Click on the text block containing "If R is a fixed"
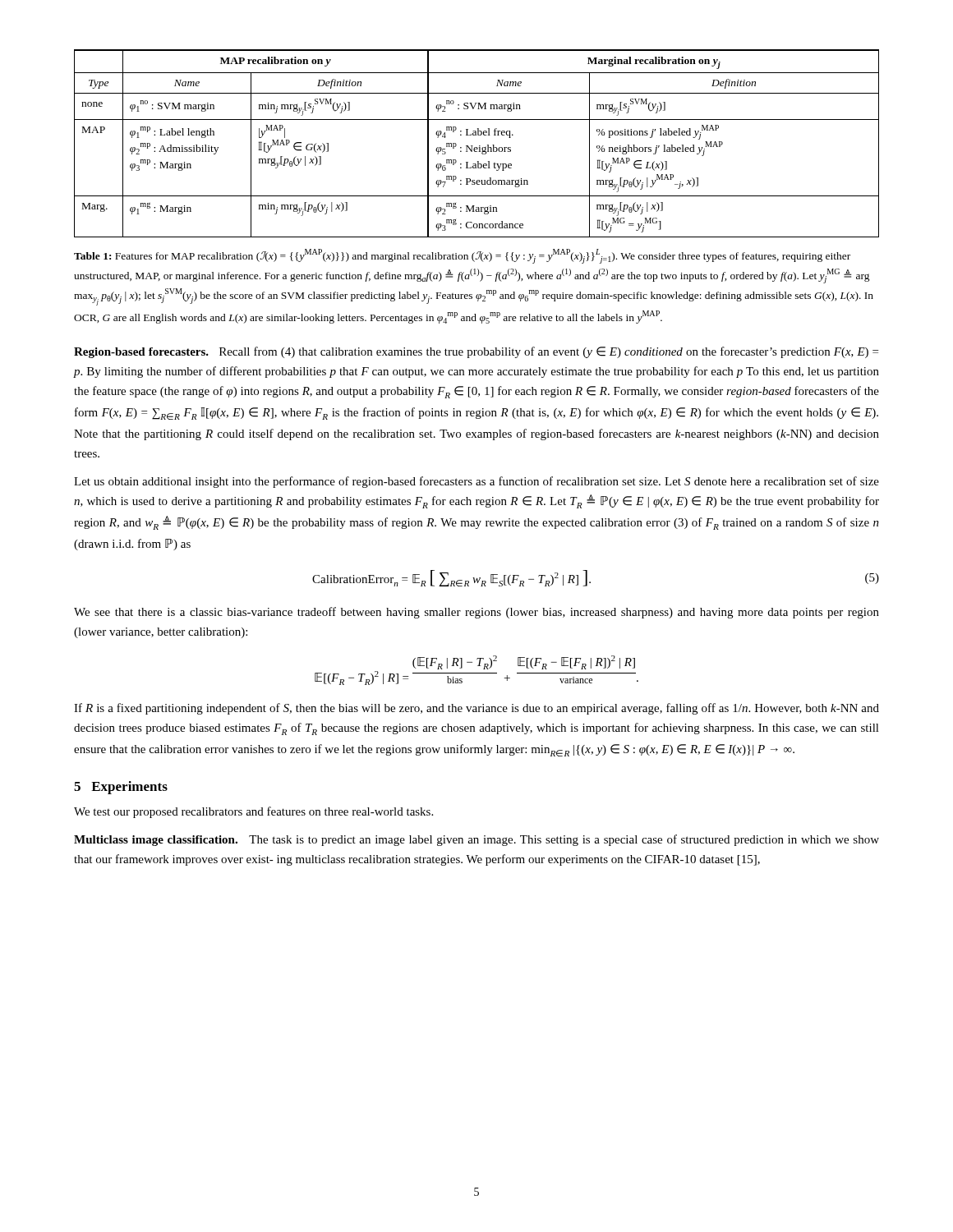The width and height of the screenshot is (953, 1232). [x=476, y=730]
